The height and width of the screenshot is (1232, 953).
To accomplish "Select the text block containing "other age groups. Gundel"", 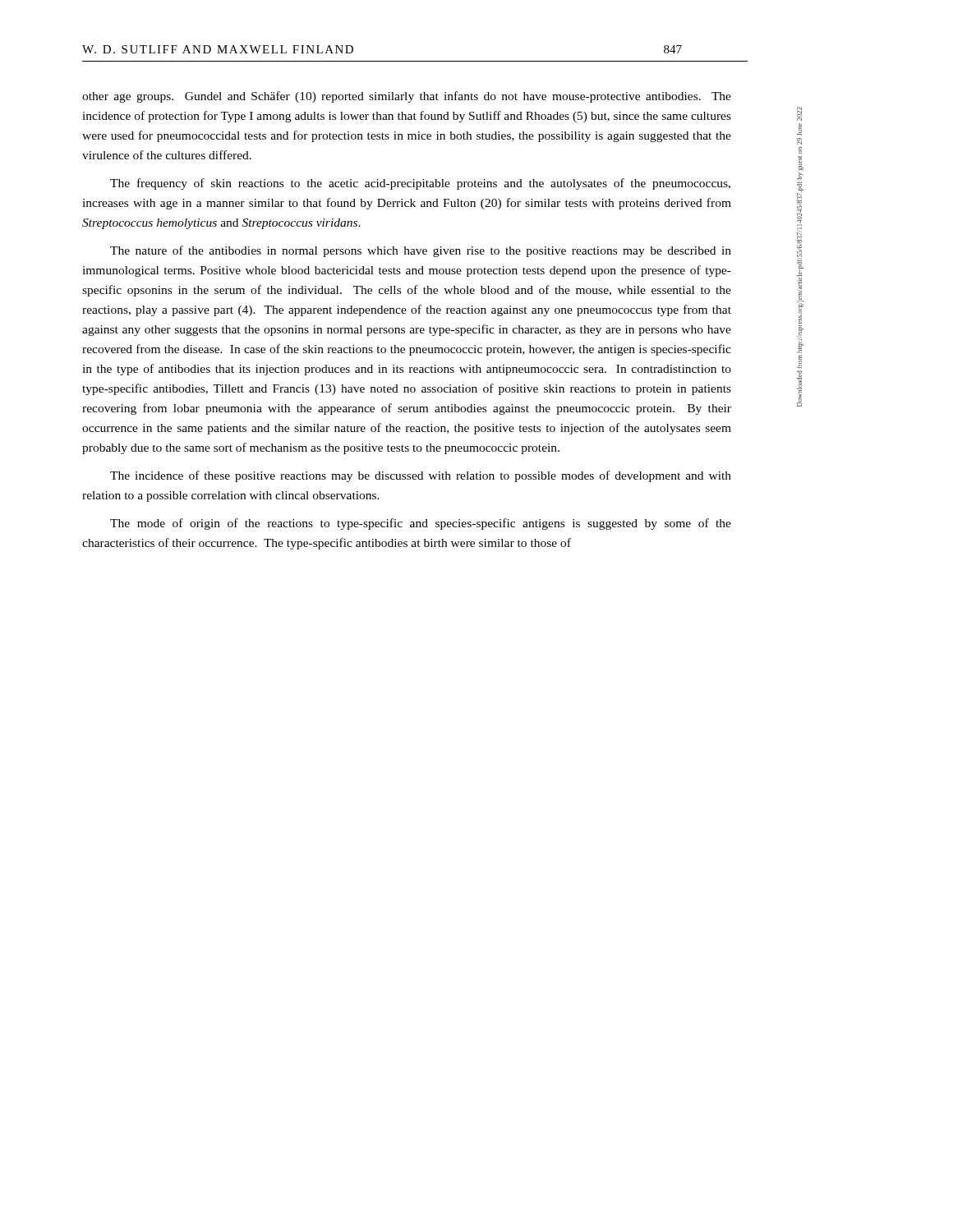I will (407, 125).
